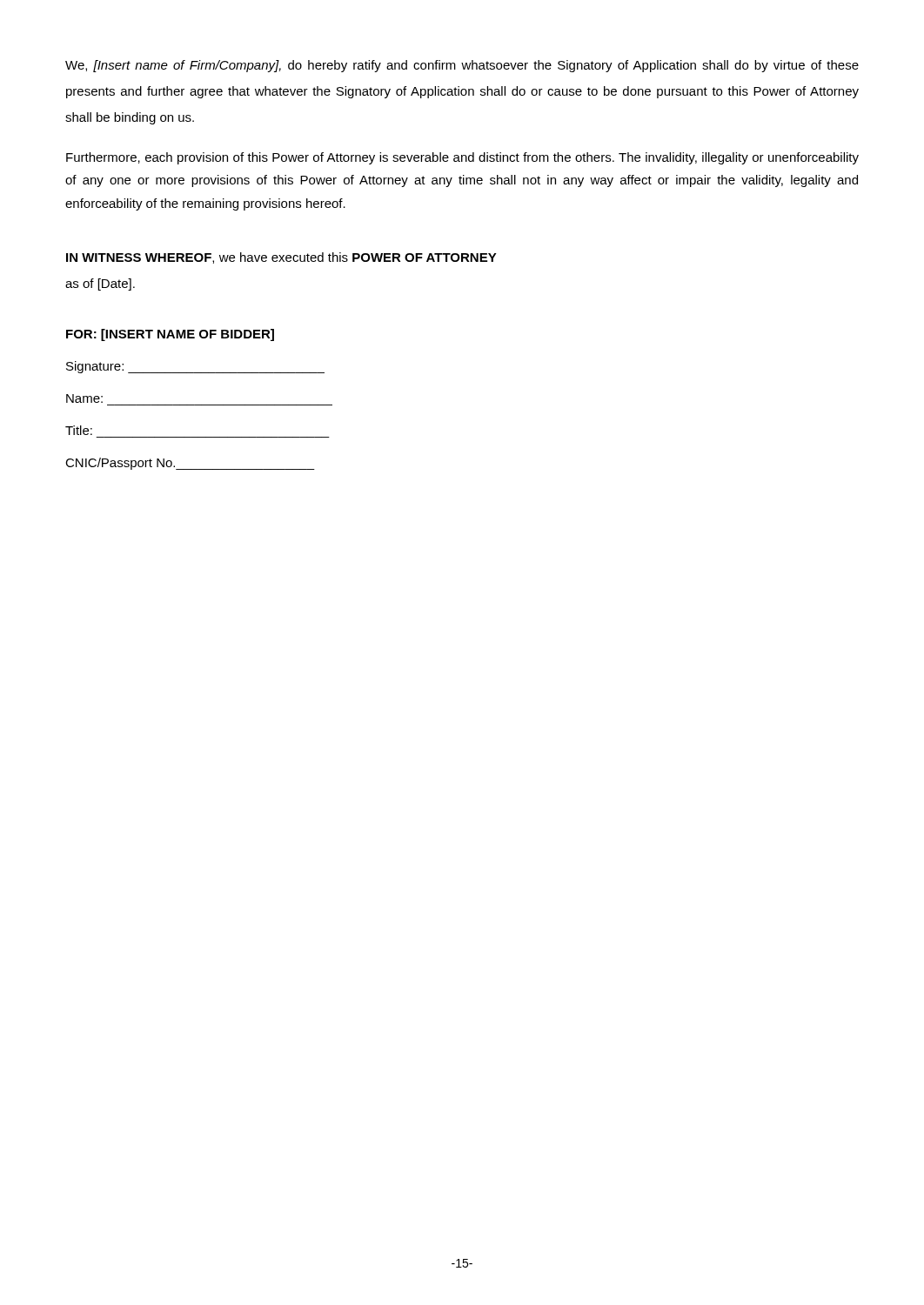Screen dimensions: 1305x924
Task: Find the section header with the text "FOR: [INSERT NAME OF BIDDER]"
Action: pos(170,335)
